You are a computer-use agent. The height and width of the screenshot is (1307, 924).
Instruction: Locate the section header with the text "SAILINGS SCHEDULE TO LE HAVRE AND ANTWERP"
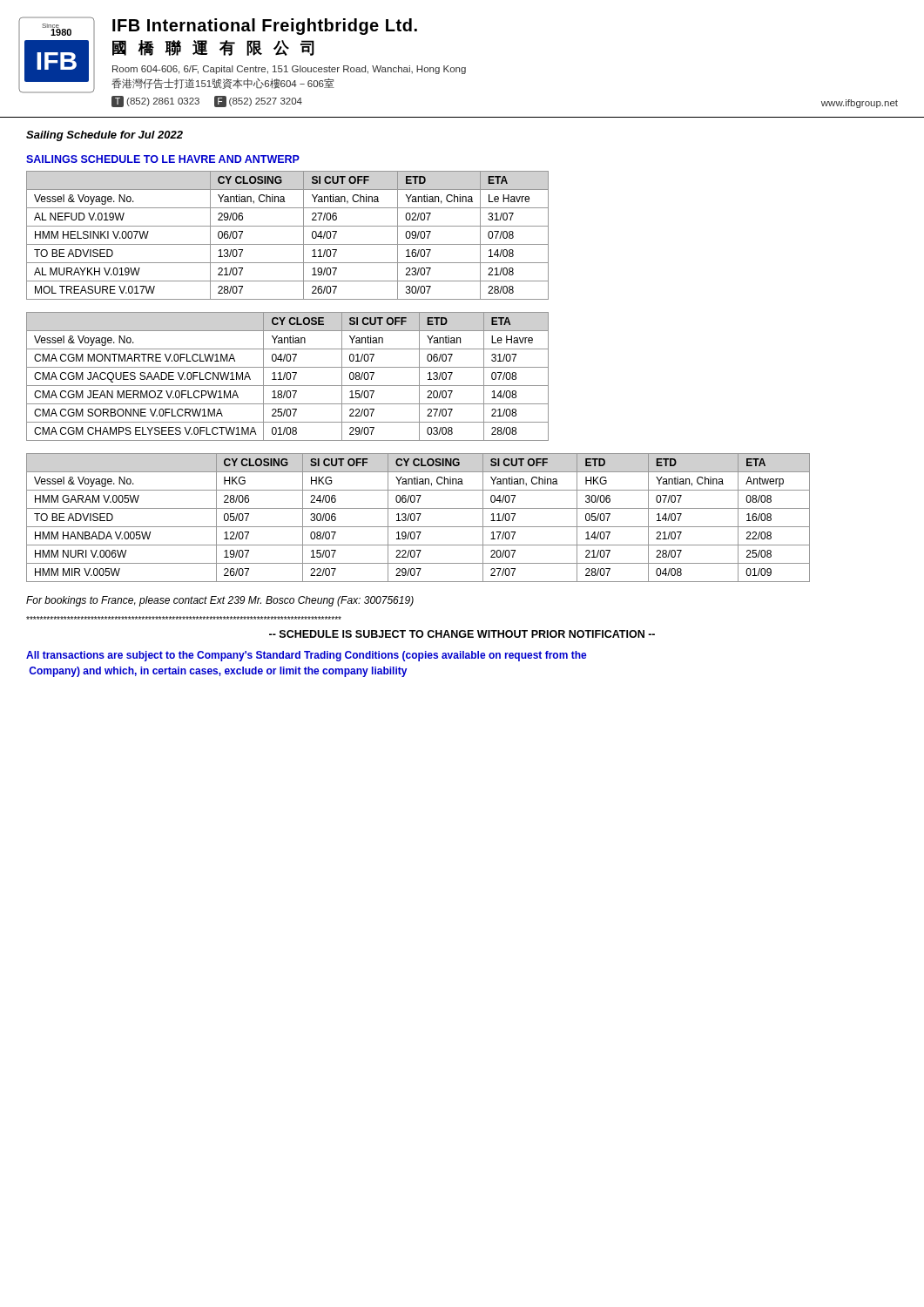pyautogui.click(x=163, y=159)
